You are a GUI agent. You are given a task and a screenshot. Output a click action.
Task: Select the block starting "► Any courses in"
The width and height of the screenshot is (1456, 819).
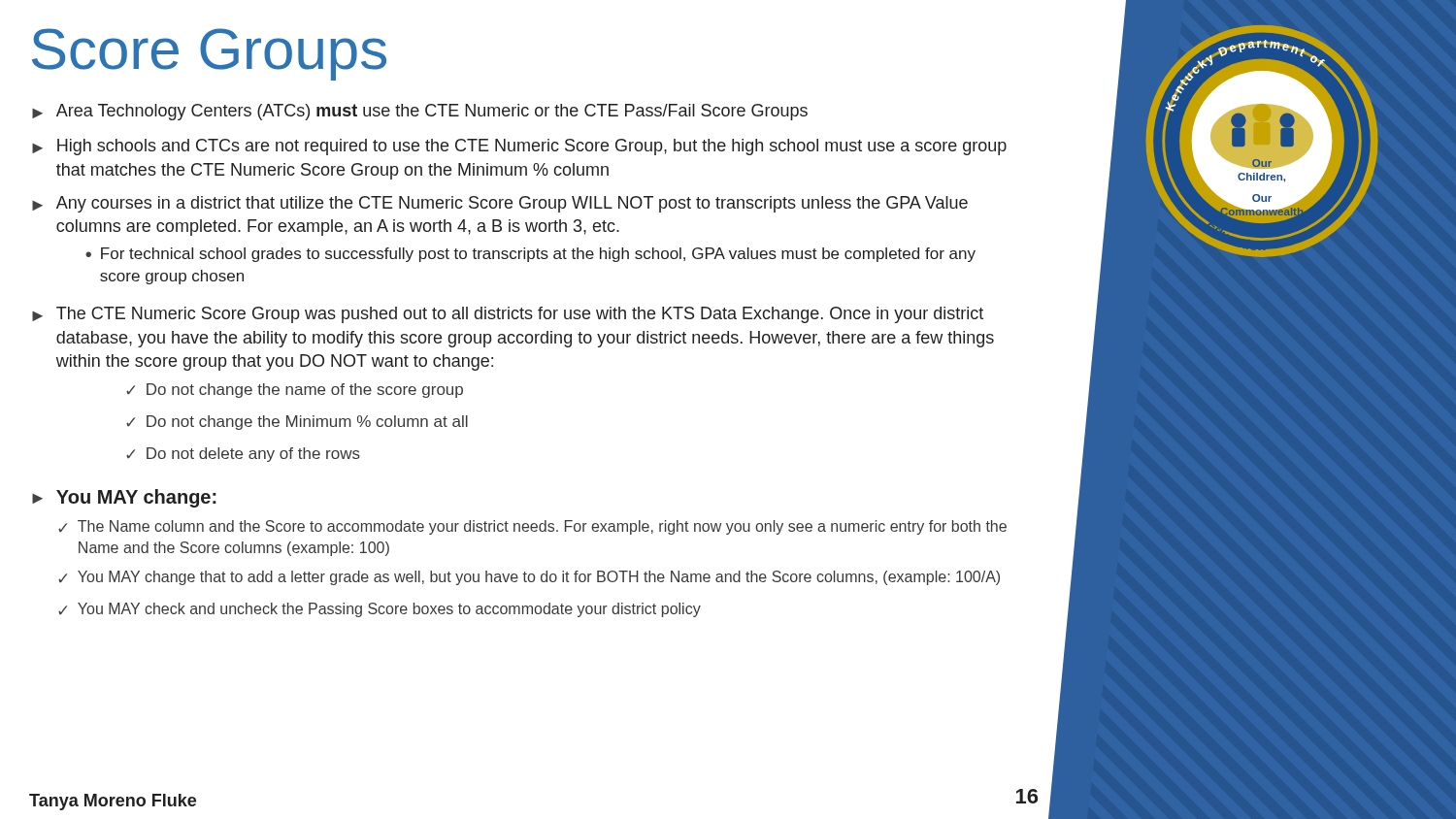(519, 242)
